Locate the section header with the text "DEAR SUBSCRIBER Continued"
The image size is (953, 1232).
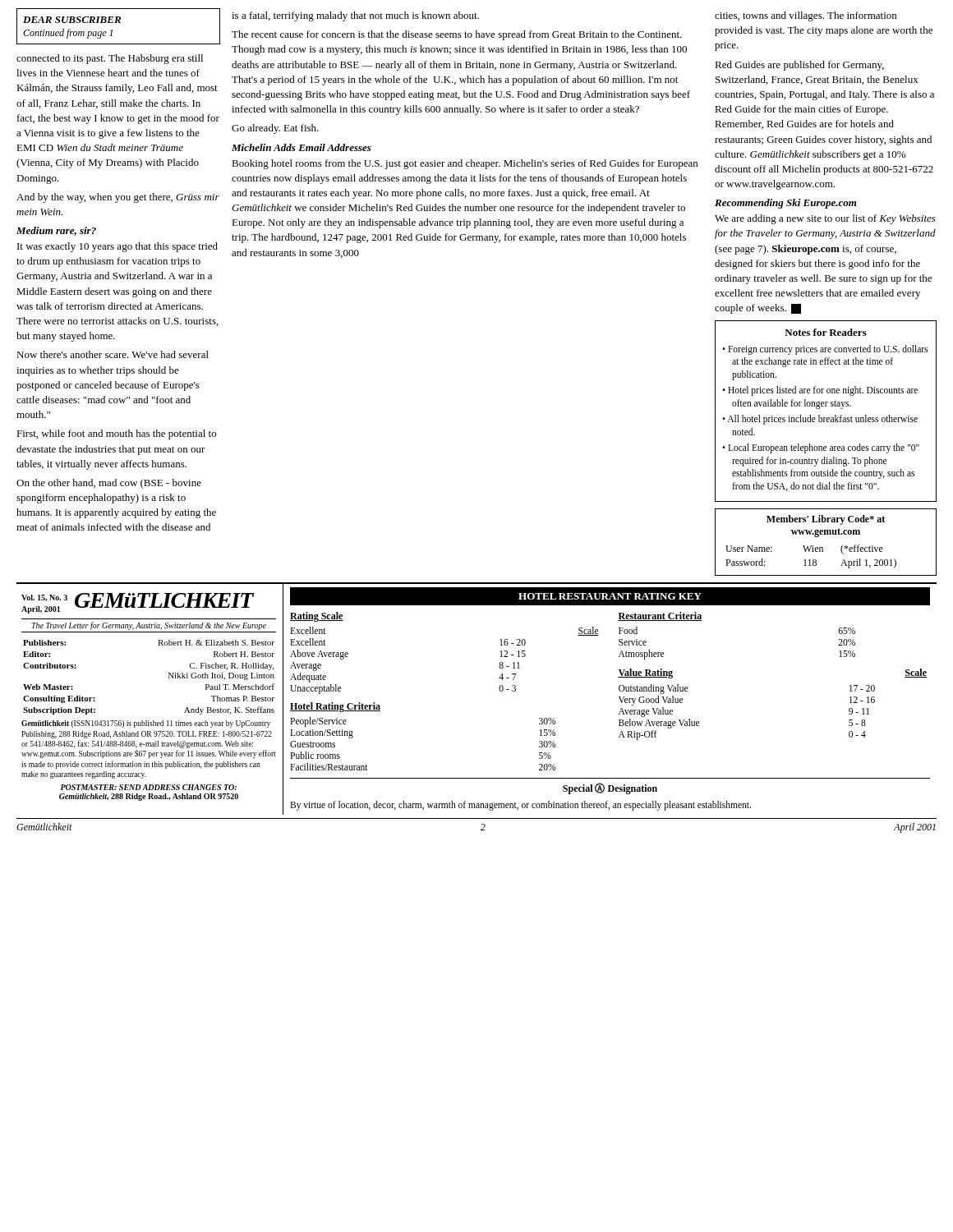(x=118, y=26)
